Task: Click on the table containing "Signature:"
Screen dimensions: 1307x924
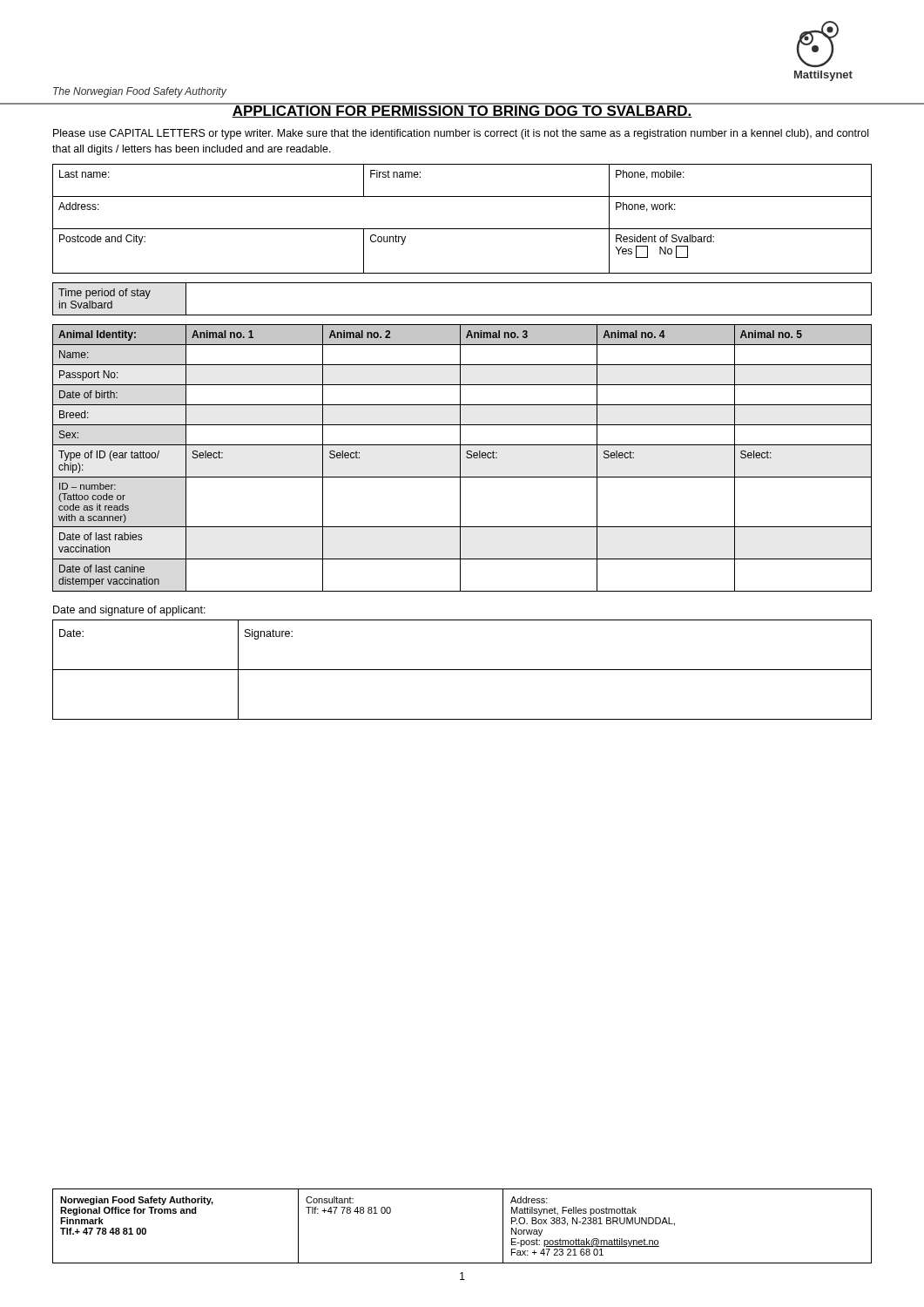Action: coord(462,670)
